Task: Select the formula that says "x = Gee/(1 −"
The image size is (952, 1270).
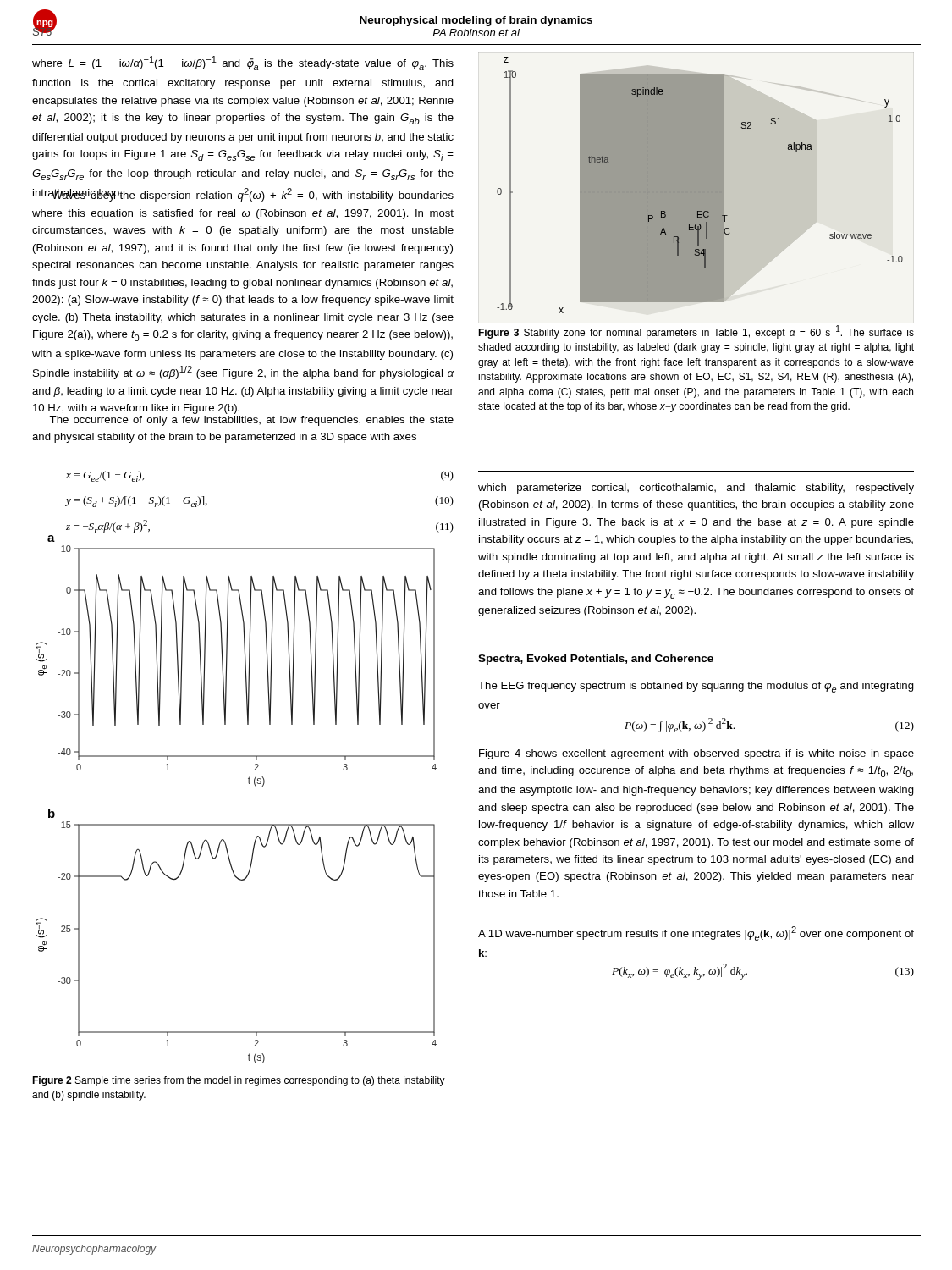Action: (x=109, y=476)
